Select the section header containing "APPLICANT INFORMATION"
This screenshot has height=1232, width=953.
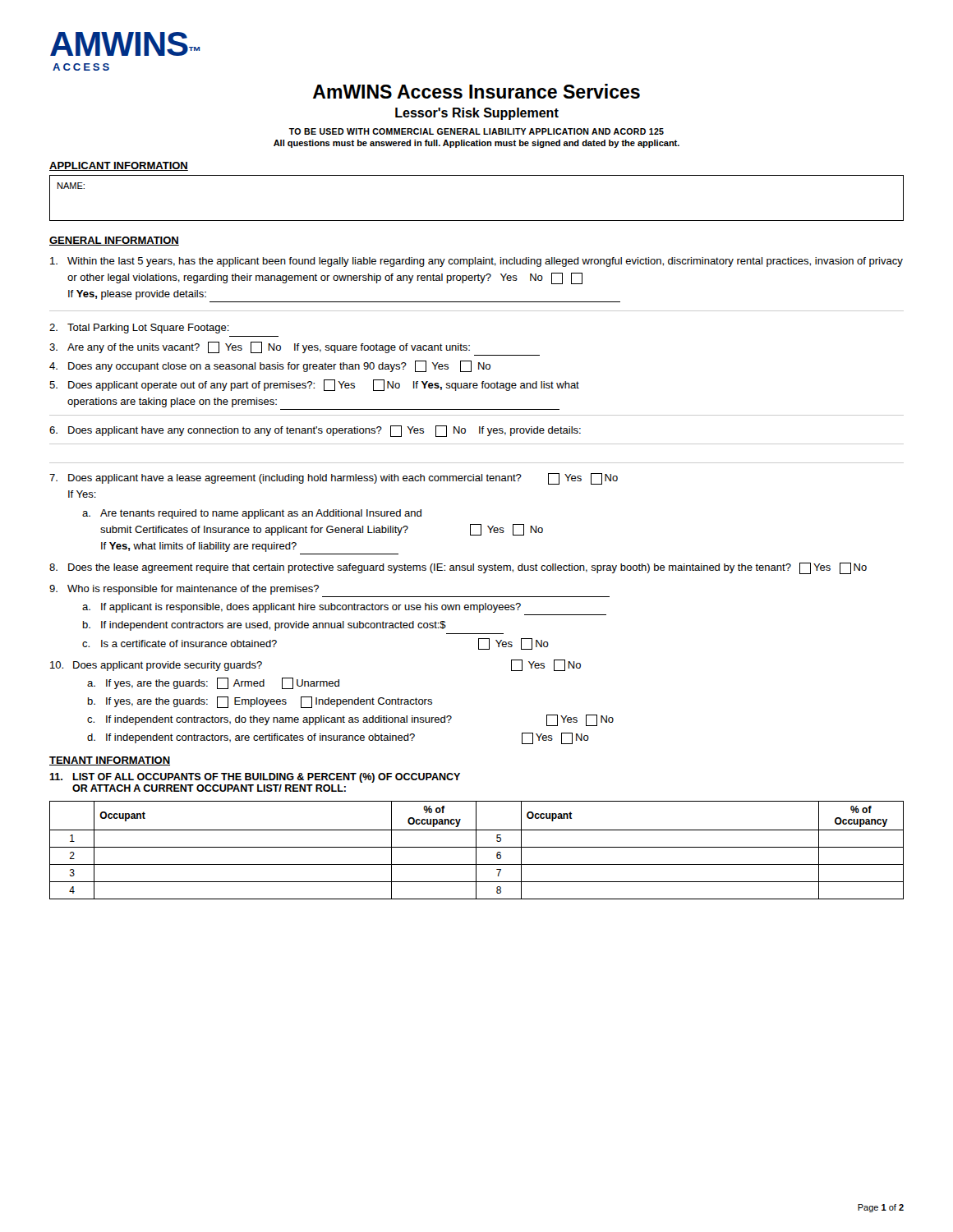(x=119, y=165)
